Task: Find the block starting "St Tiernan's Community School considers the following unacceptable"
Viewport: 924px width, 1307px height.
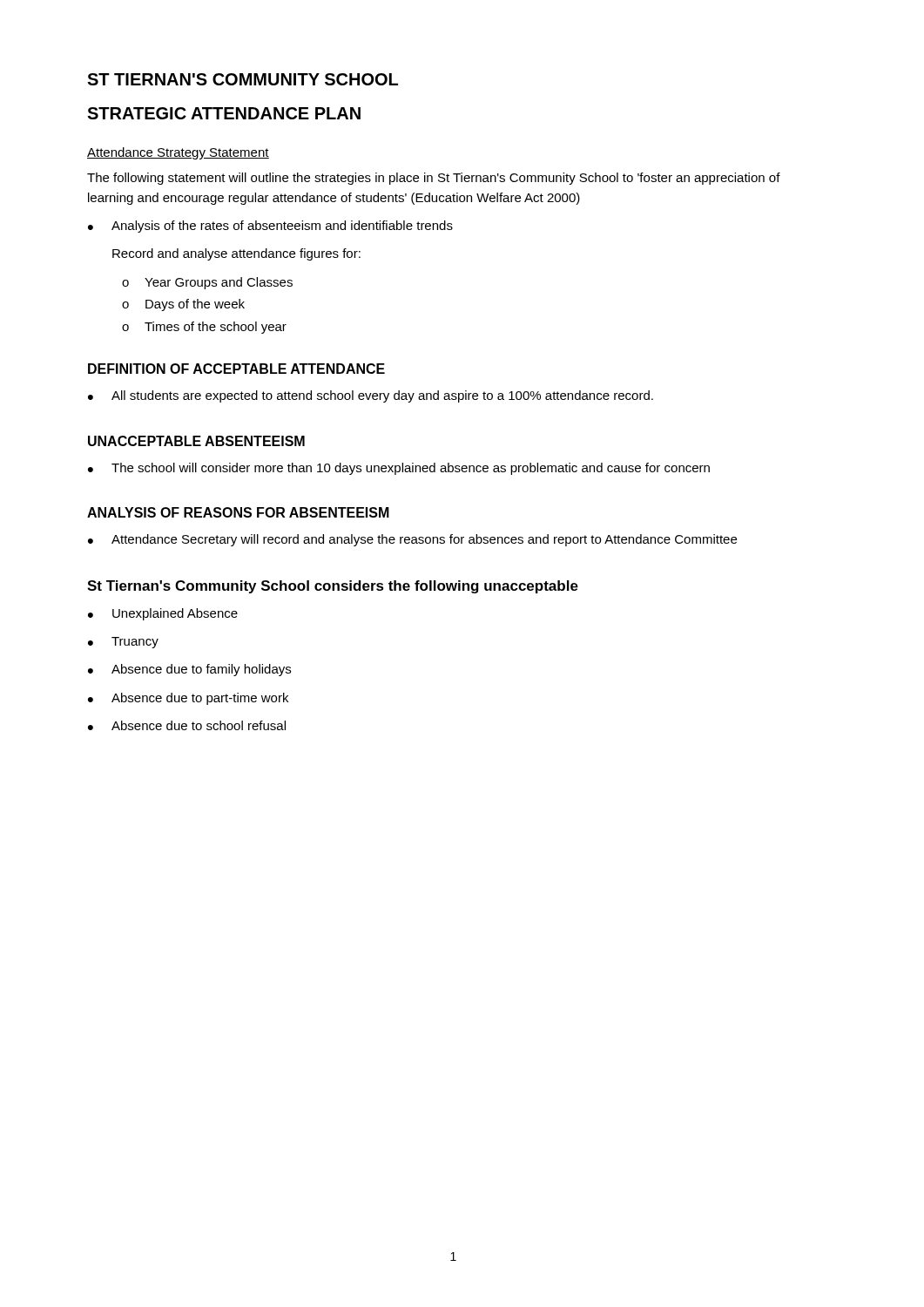Action: point(333,586)
